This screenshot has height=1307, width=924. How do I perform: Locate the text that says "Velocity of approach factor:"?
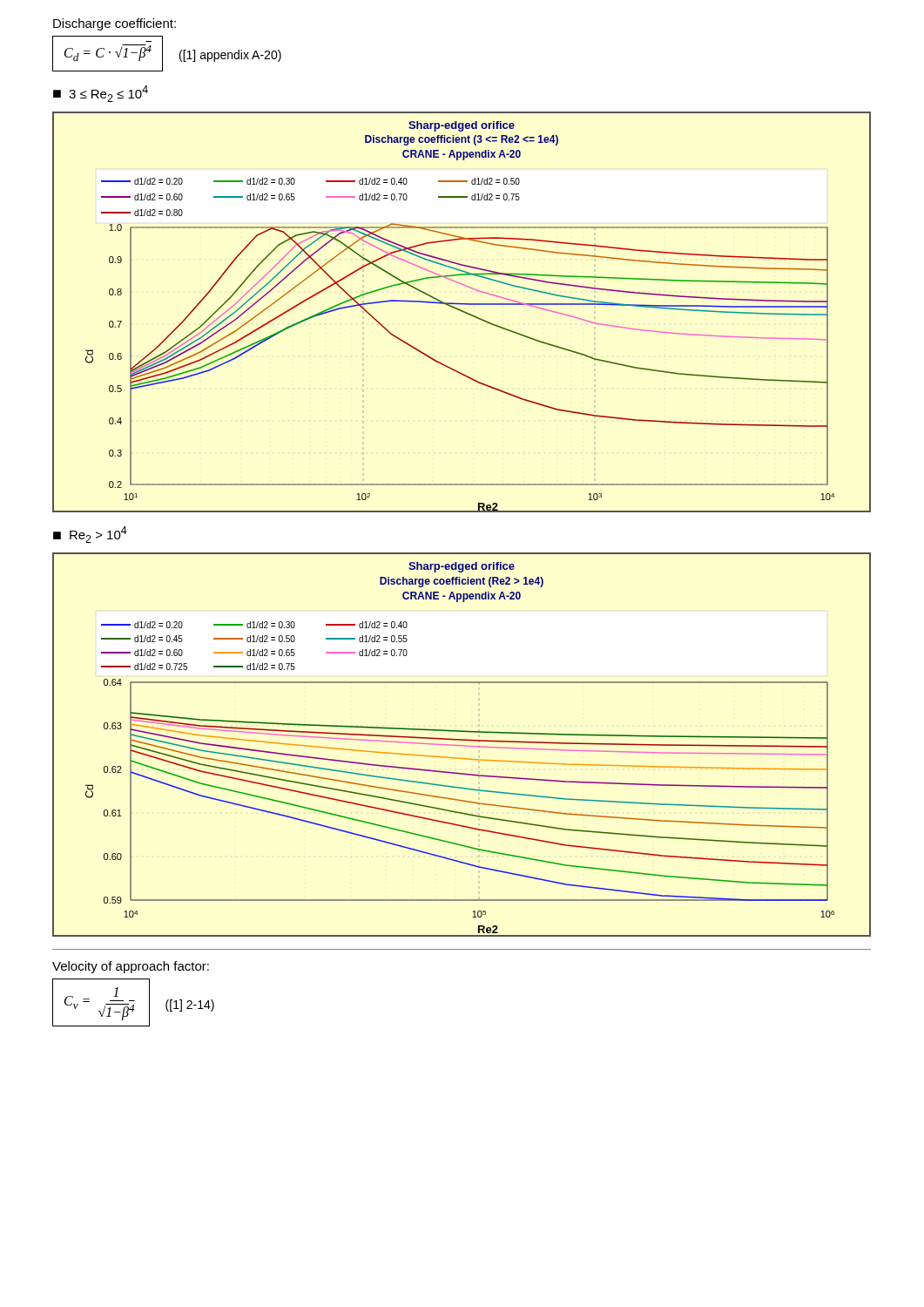131,966
